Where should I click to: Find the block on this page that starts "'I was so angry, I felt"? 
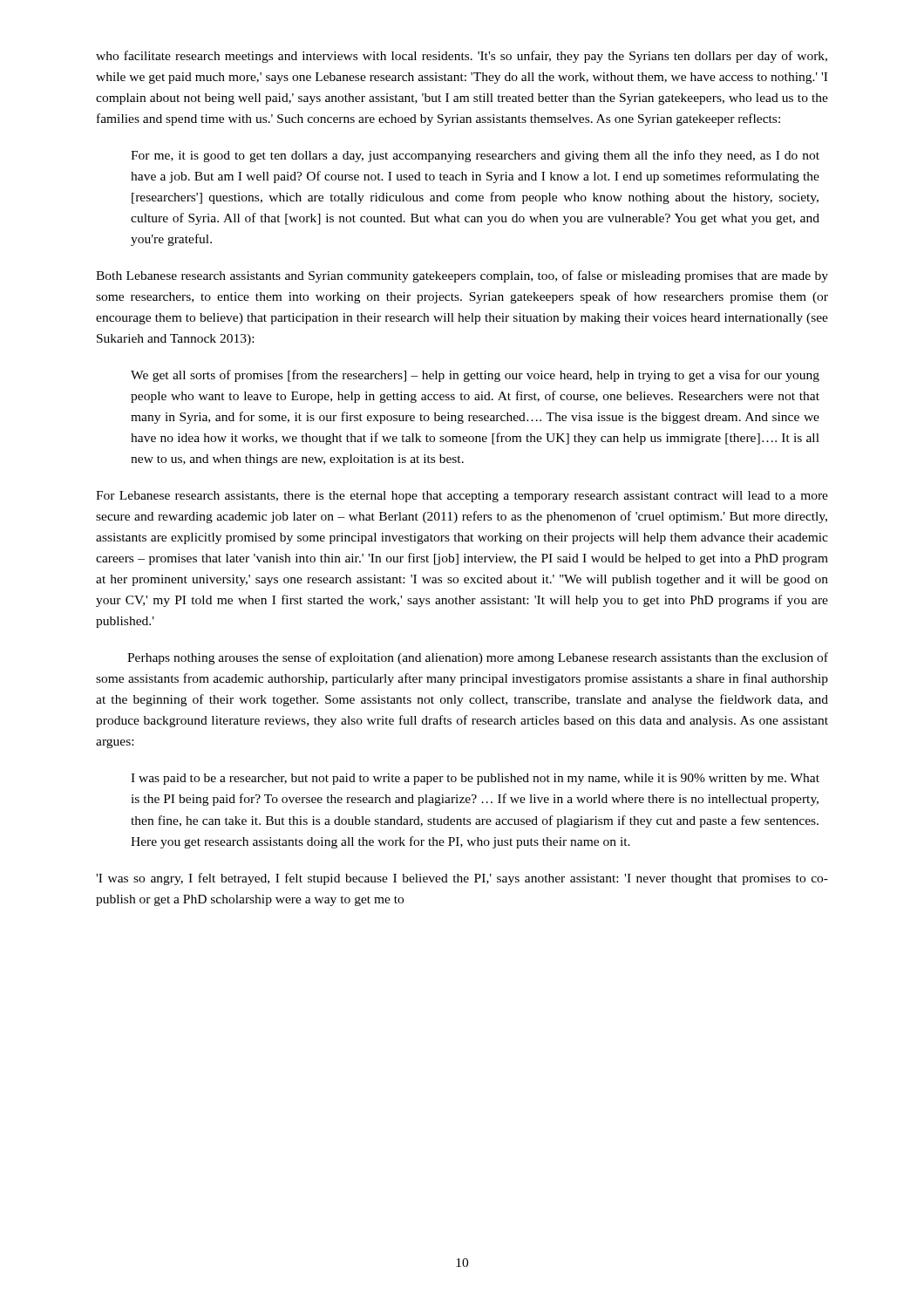462,888
